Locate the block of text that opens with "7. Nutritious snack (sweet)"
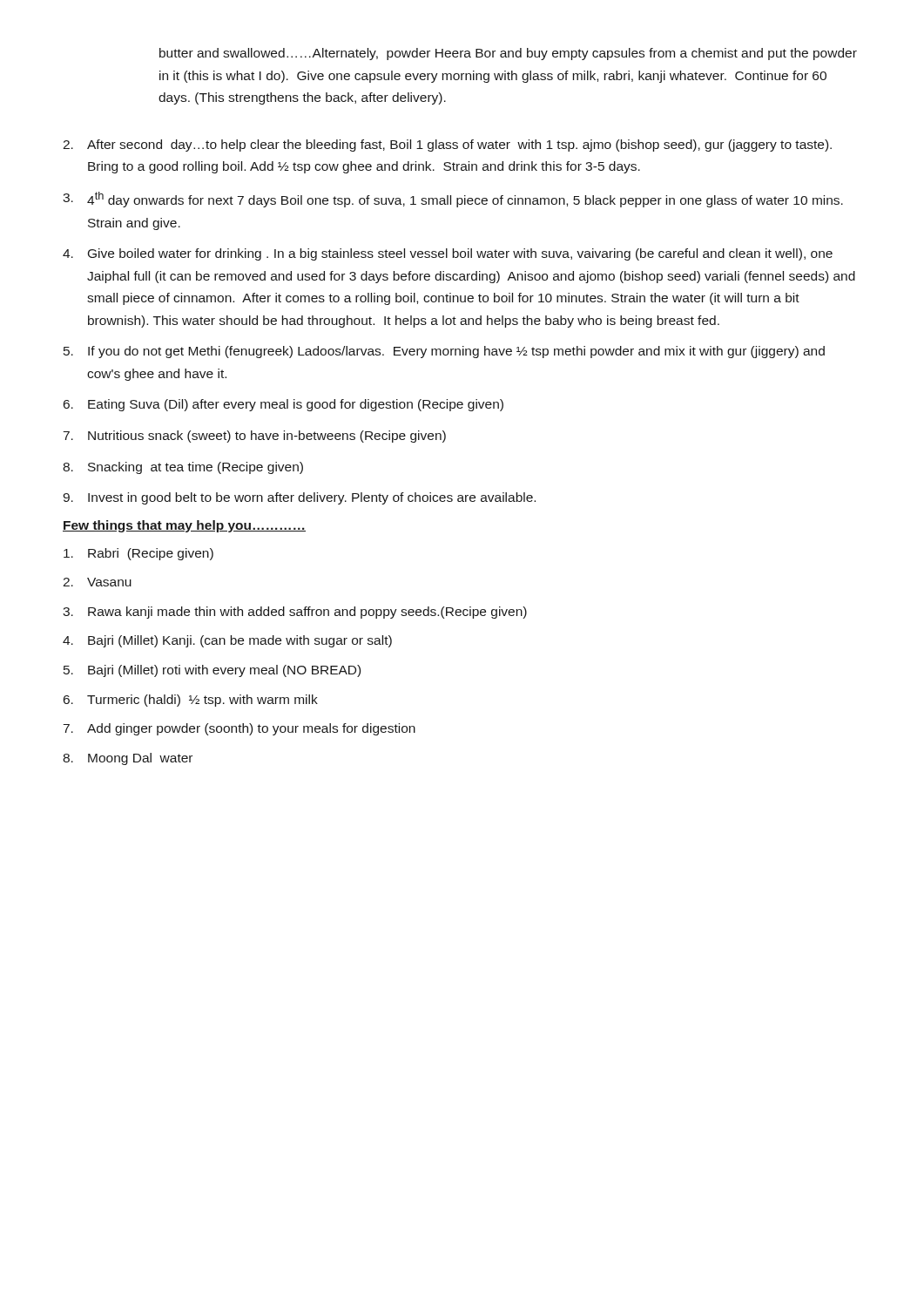Viewport: 924px width, 1307px height. pos(255,437)
